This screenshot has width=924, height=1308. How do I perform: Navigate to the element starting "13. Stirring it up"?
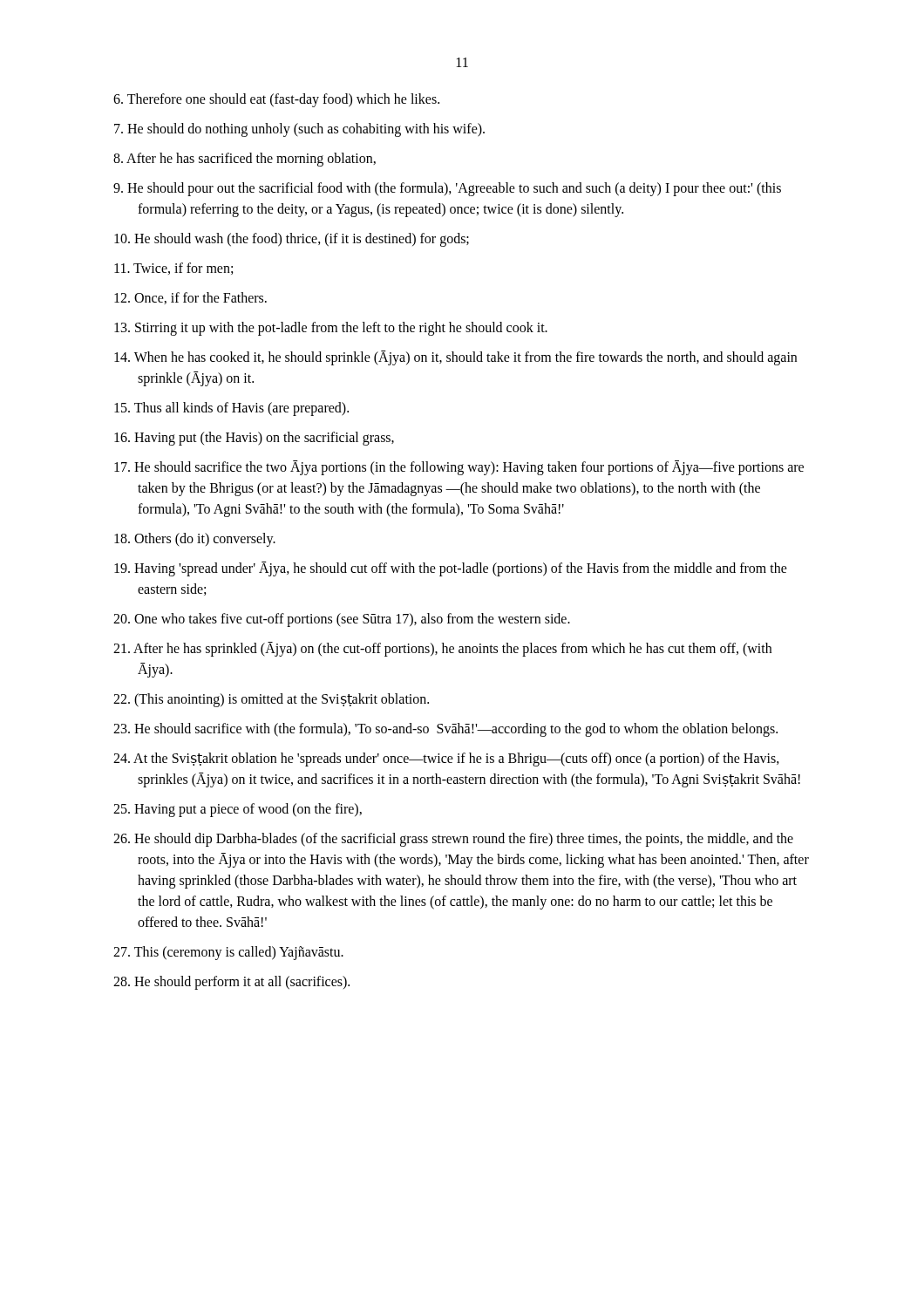click(x=331, y=327)
